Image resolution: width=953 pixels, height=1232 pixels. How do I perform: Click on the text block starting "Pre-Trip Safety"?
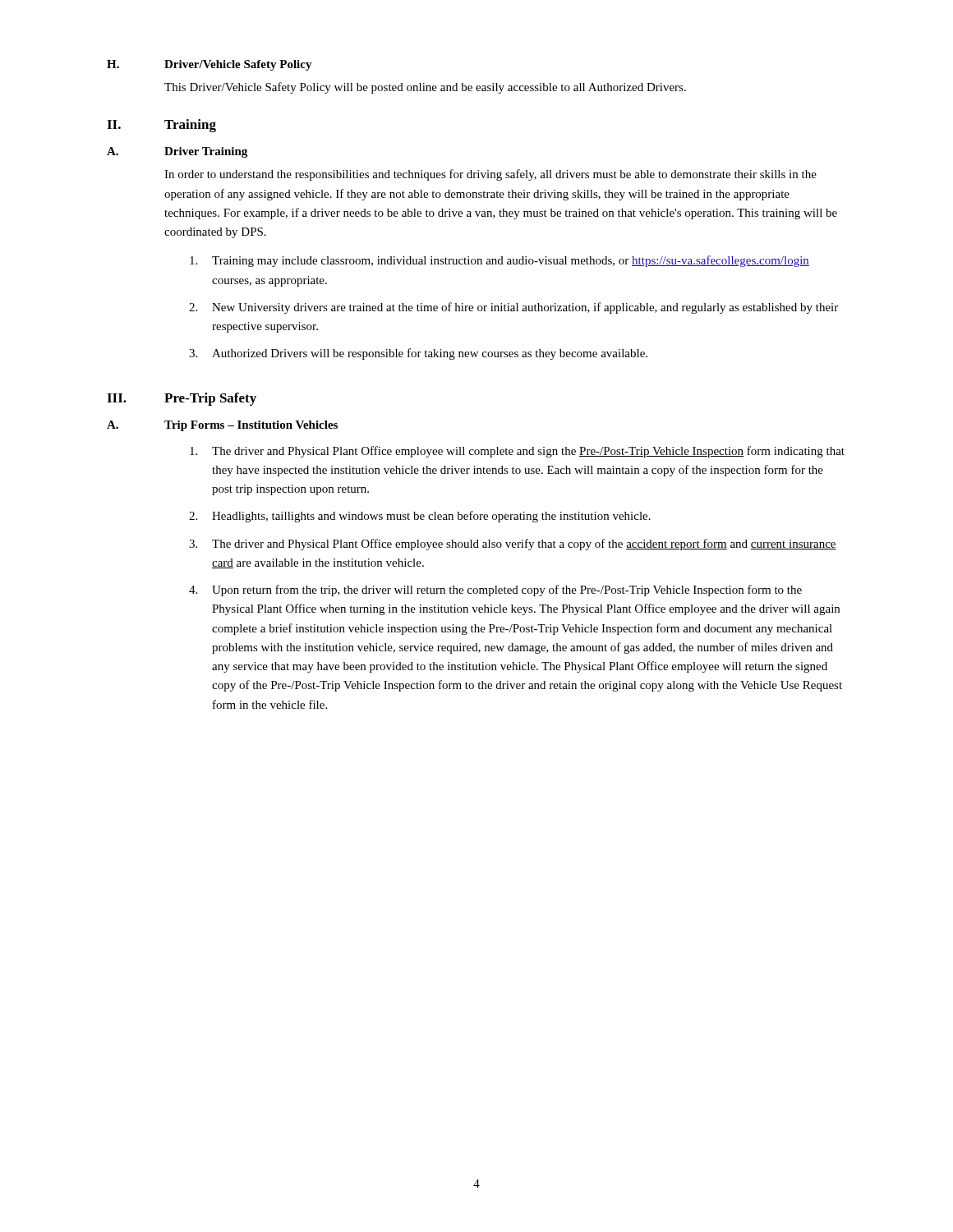click(210, 398)
